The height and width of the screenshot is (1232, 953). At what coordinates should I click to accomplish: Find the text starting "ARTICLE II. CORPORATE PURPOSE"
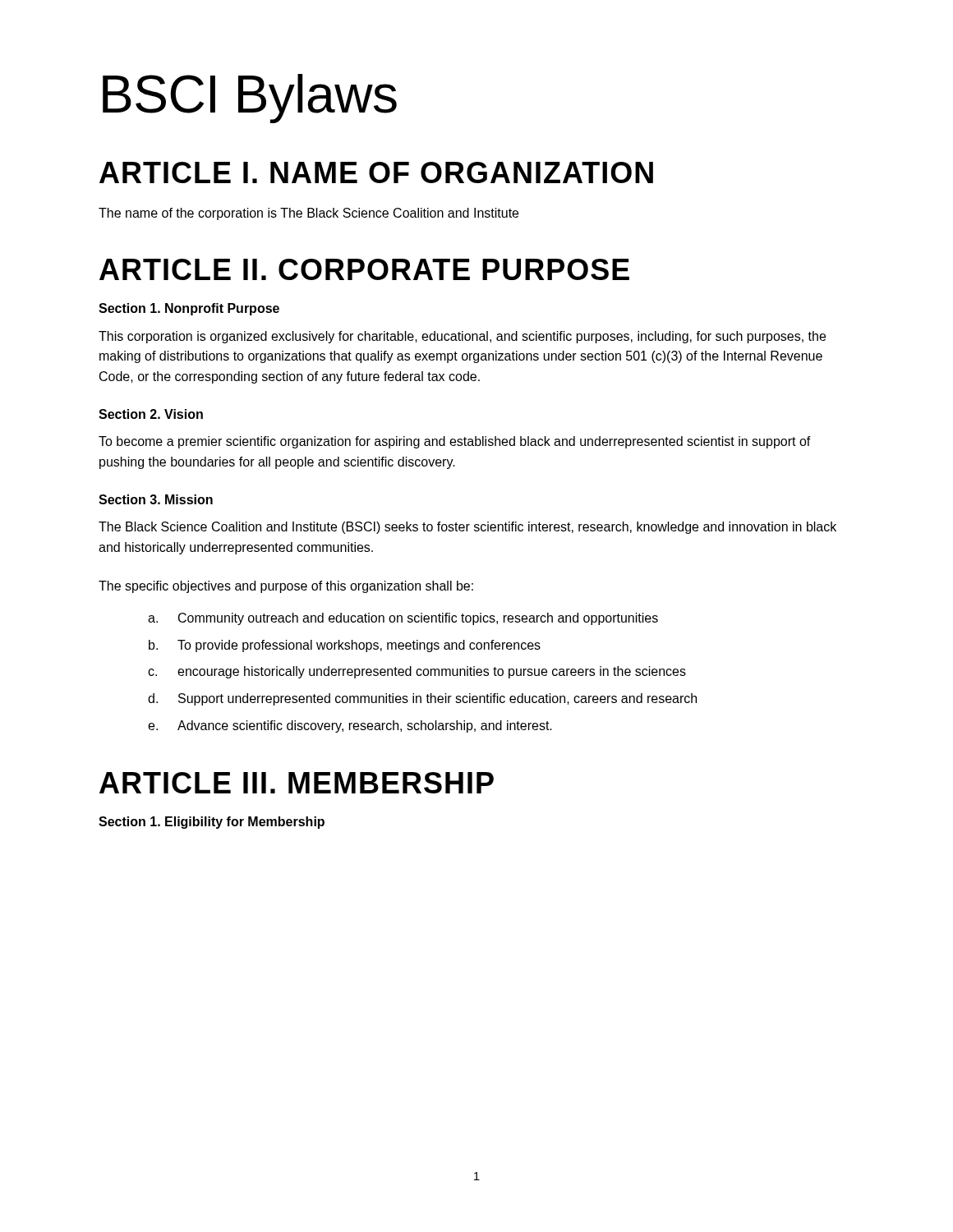pos(365,270)
